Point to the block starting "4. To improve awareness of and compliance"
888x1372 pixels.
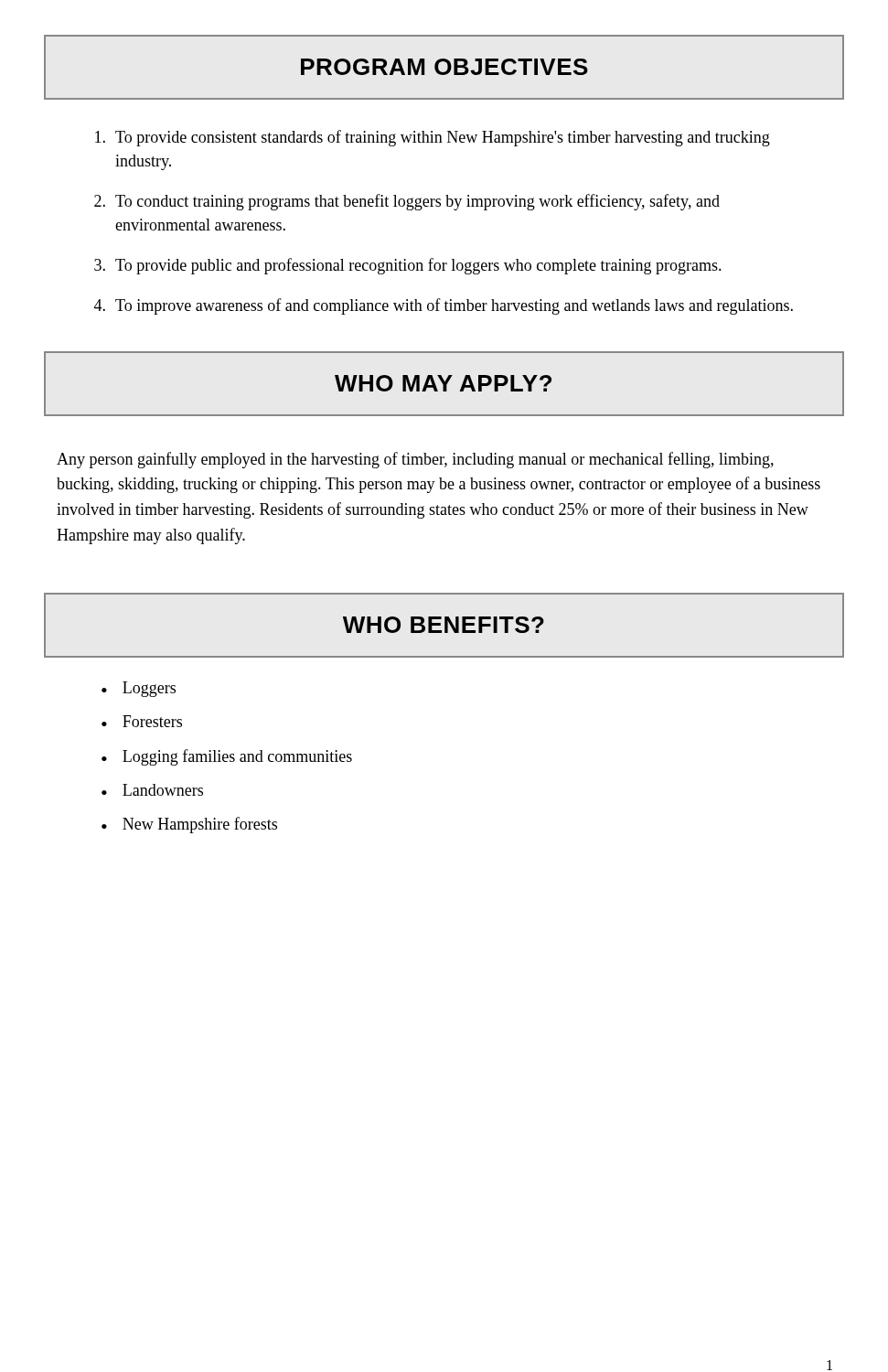[x=444, y=306]
